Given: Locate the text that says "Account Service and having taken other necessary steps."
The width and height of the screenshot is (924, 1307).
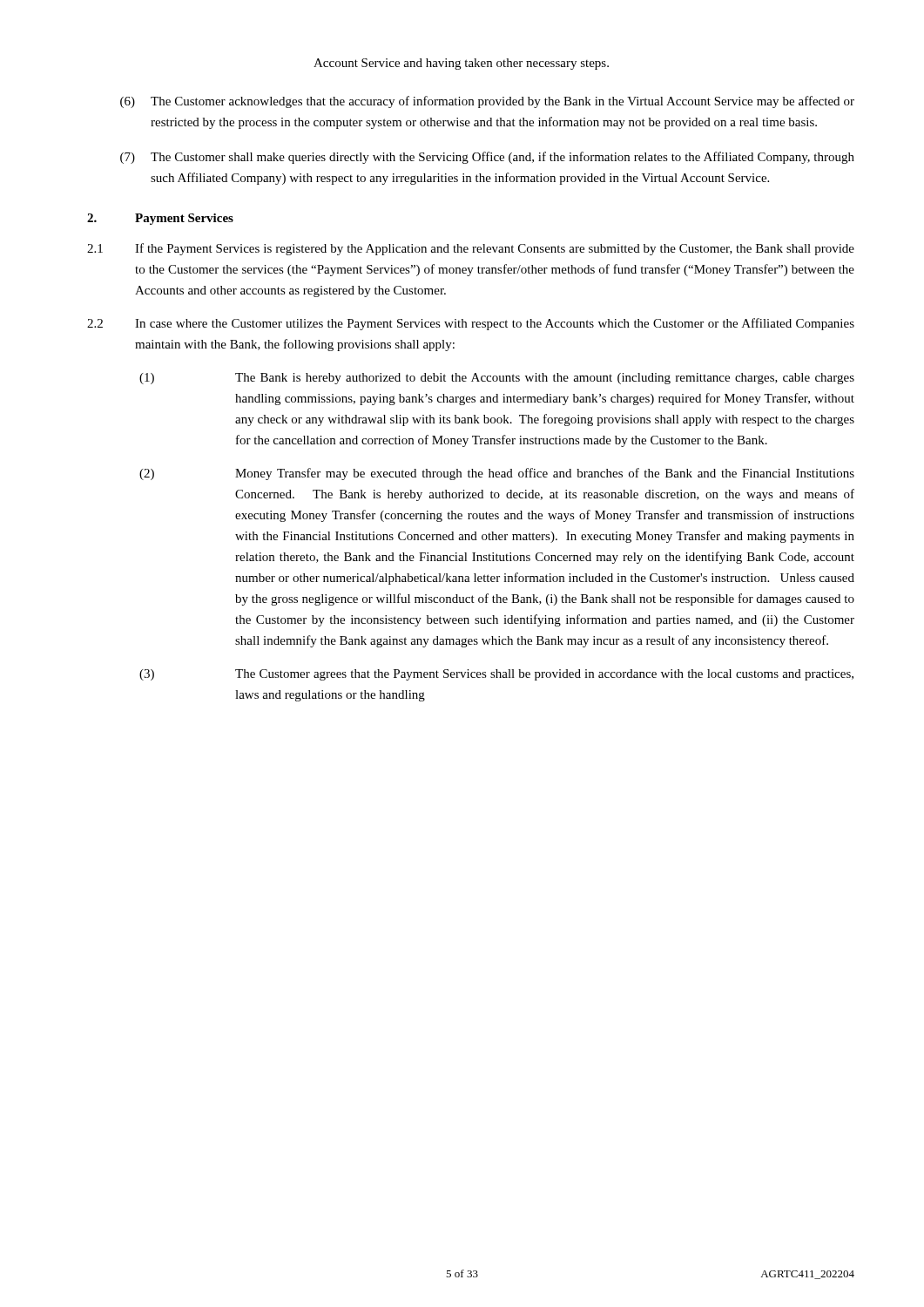Looking at the screenshot, I should pos(462,63).
